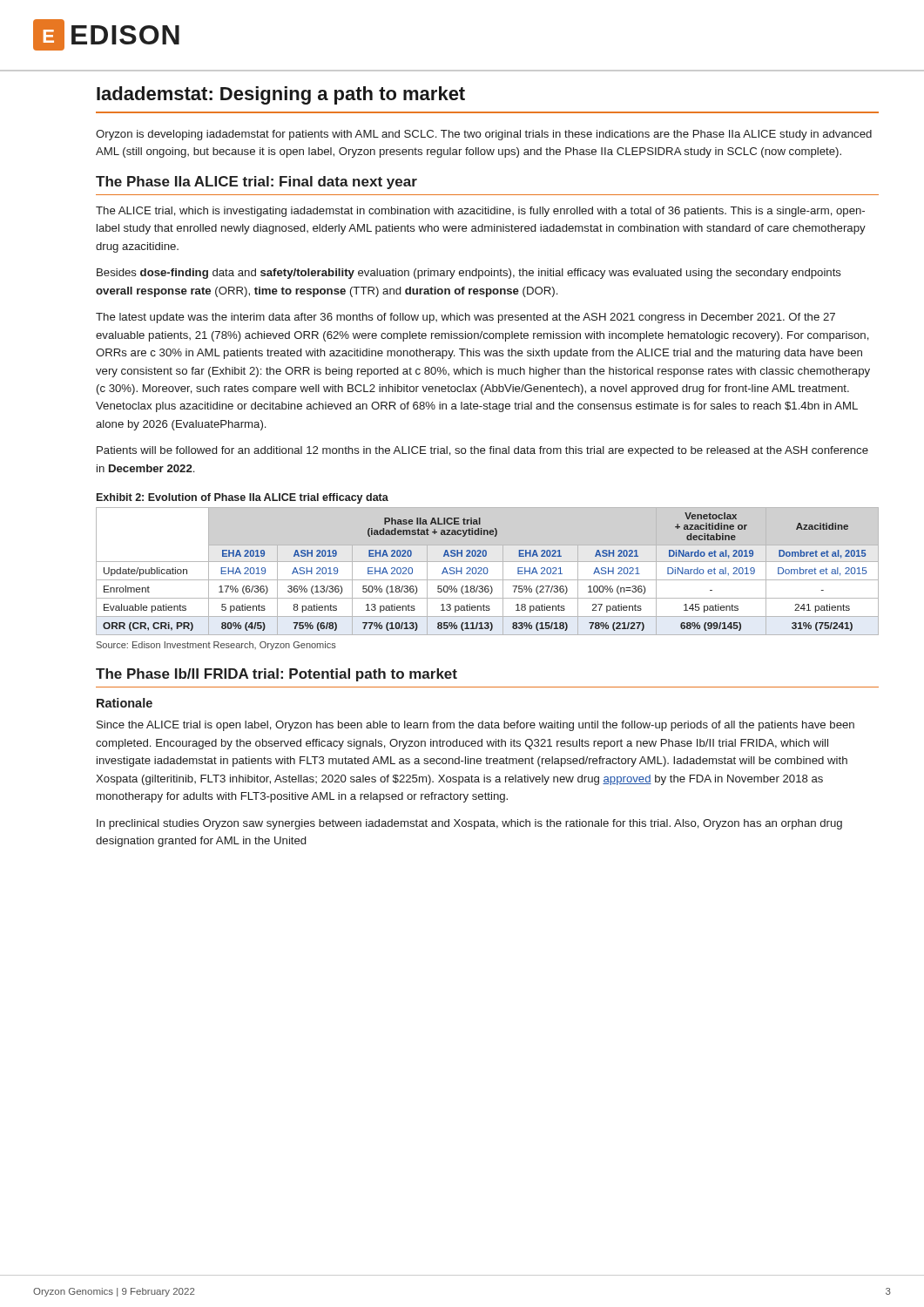Viewport: 924px width, 1307px height.
Task: Locate the block of text that opens with "Patients will be followed"
Action: 482,459
